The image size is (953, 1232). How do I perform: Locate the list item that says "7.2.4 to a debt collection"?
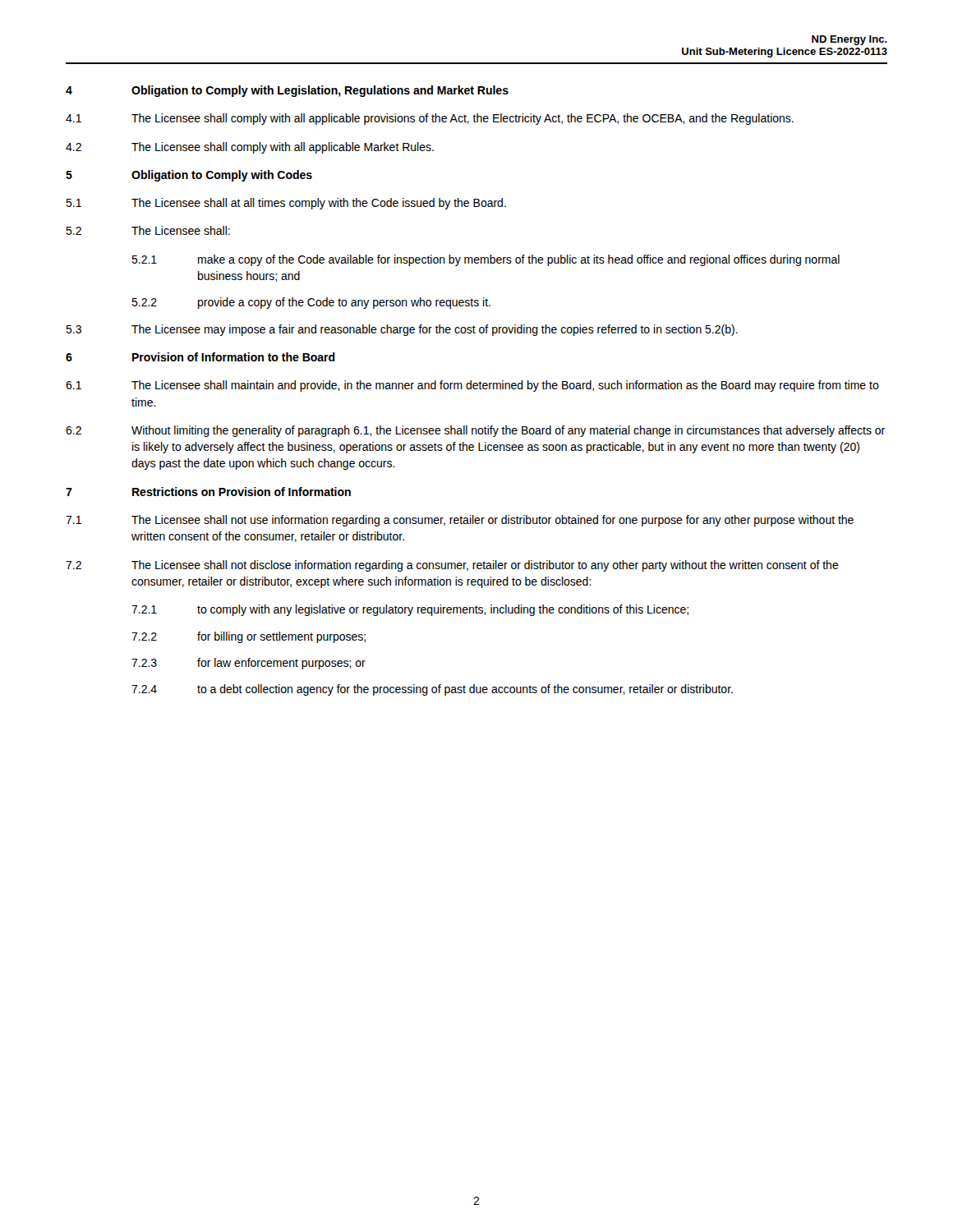pyautogui.click(x=509, y=689)
